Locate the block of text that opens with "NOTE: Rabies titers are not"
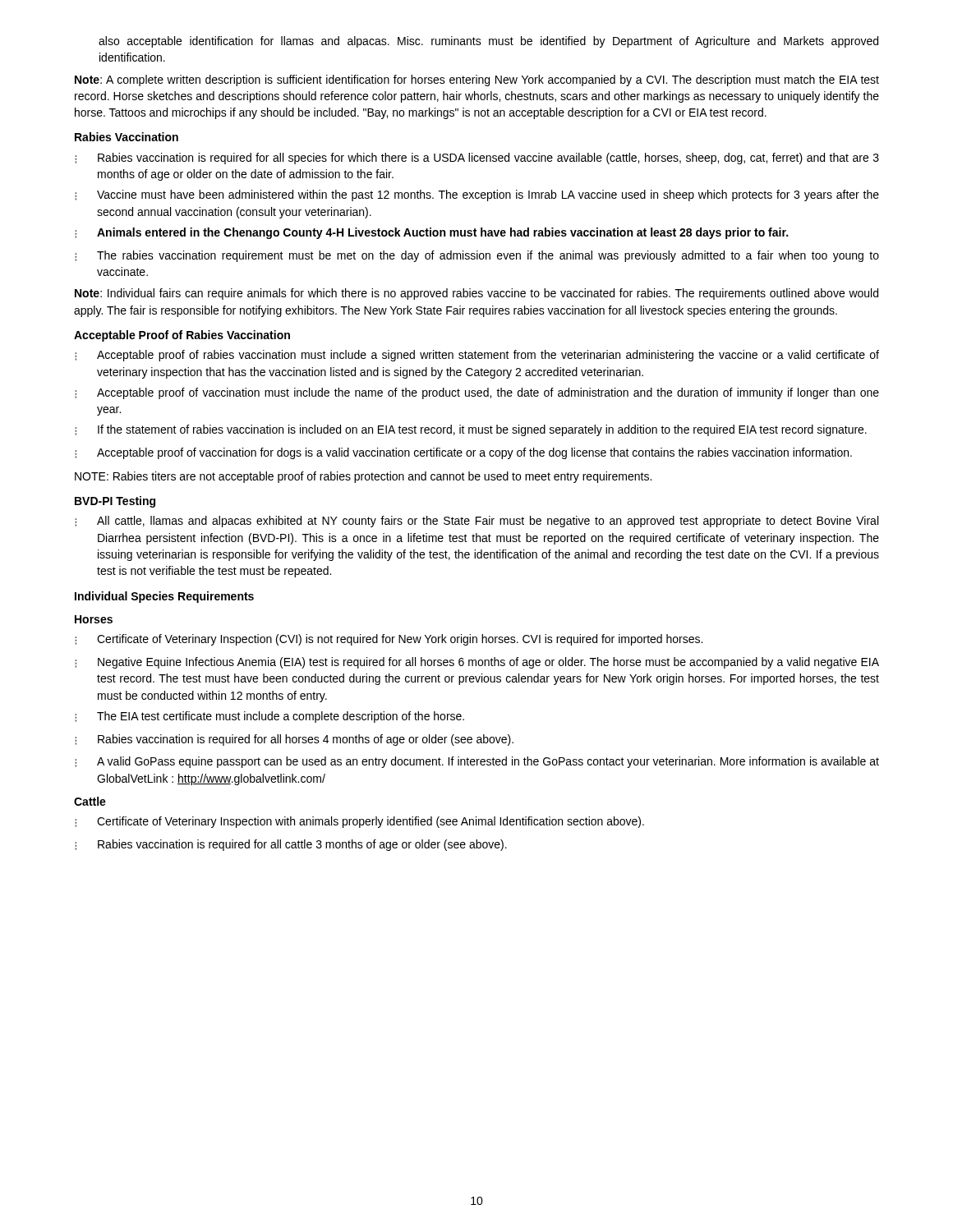Viewport: 953px width, 1232px height. (476, 476)
